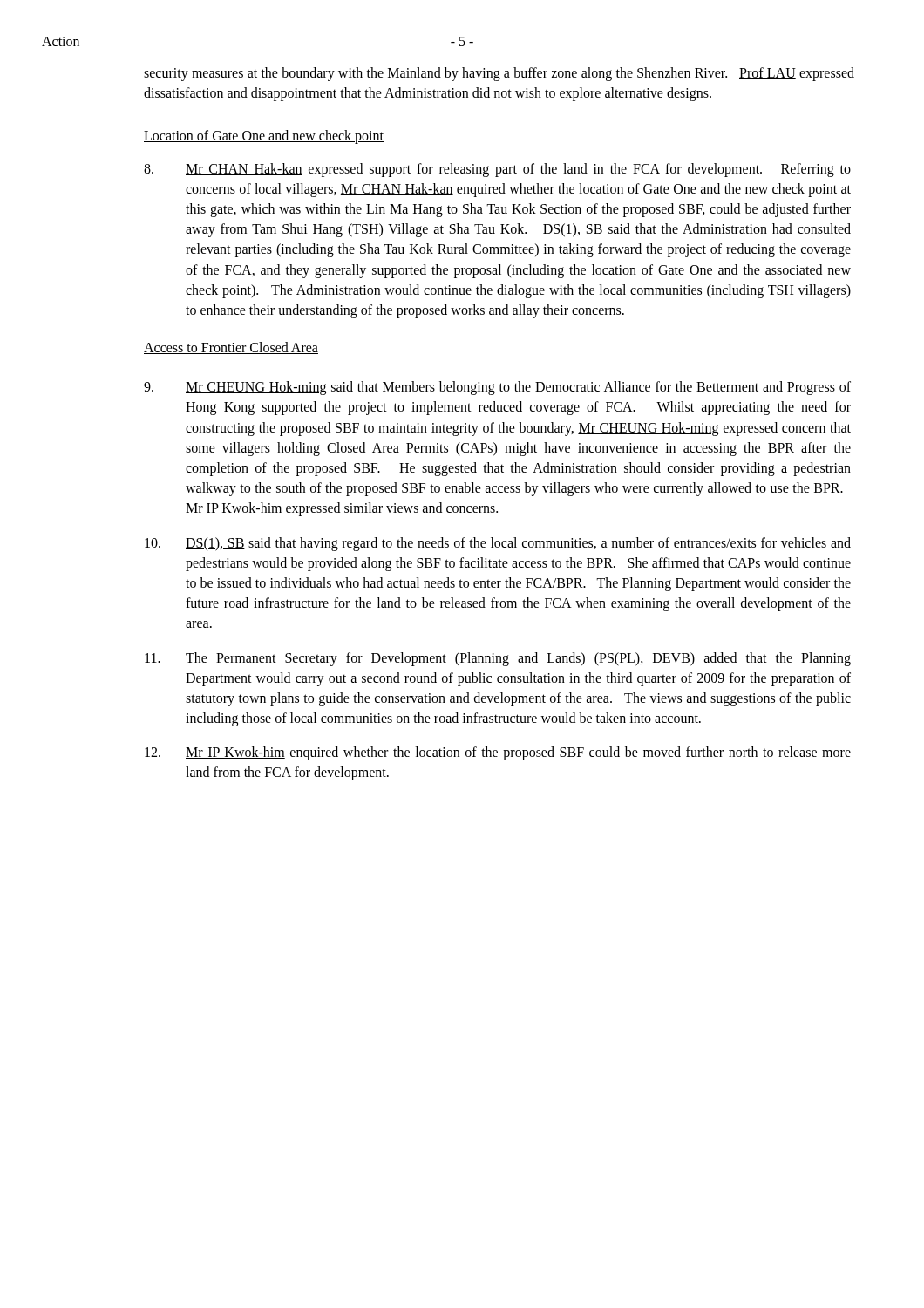The height and width of the screenshot is (1308, 924).
Task: Where is the passage that starts "Mr IP Kwok-him"?
Action: [497, 762]
